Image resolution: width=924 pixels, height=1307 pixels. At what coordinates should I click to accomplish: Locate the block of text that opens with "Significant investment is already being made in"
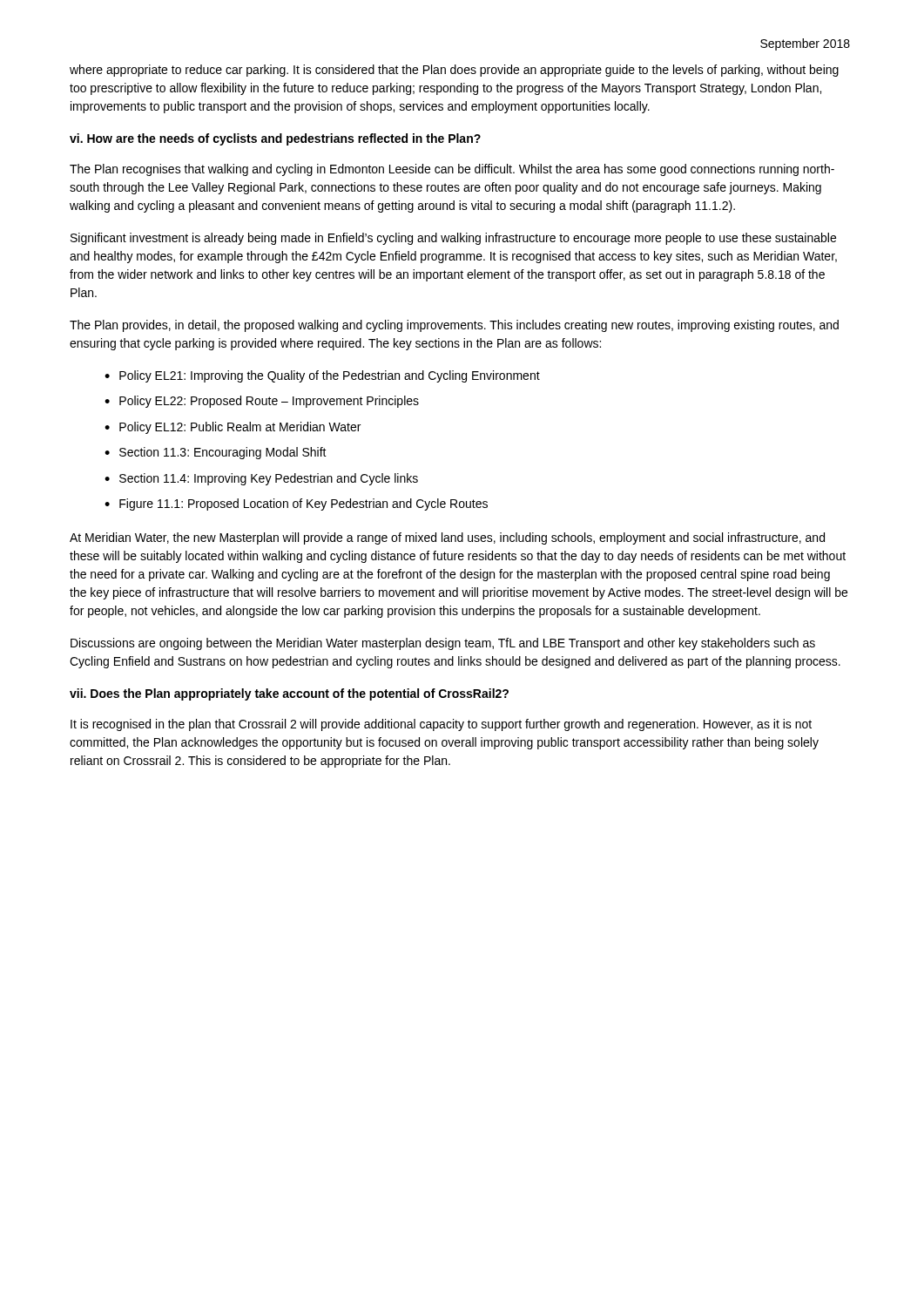click(x=454, y=265)
